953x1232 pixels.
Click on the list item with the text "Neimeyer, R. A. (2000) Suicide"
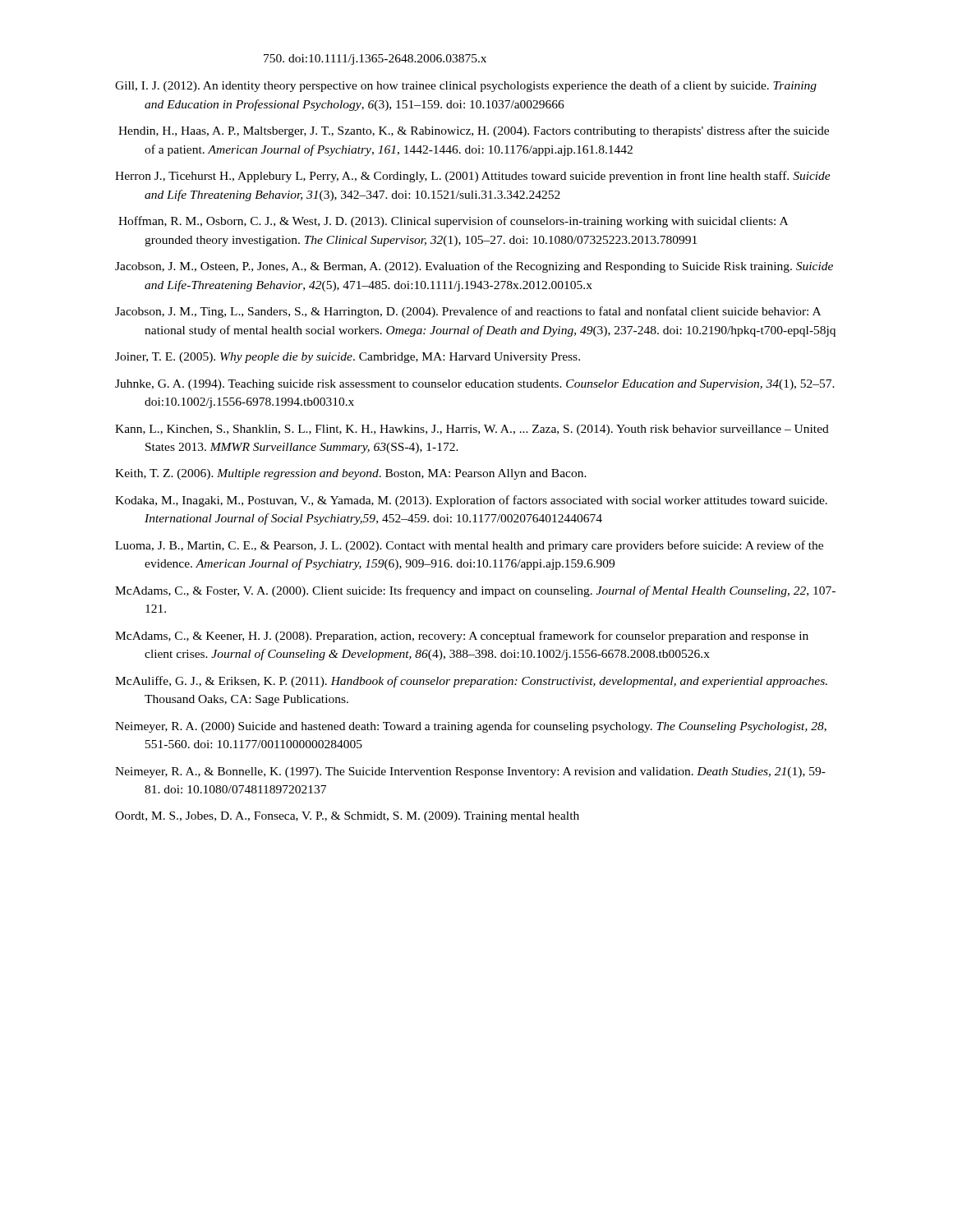point(471,735)
